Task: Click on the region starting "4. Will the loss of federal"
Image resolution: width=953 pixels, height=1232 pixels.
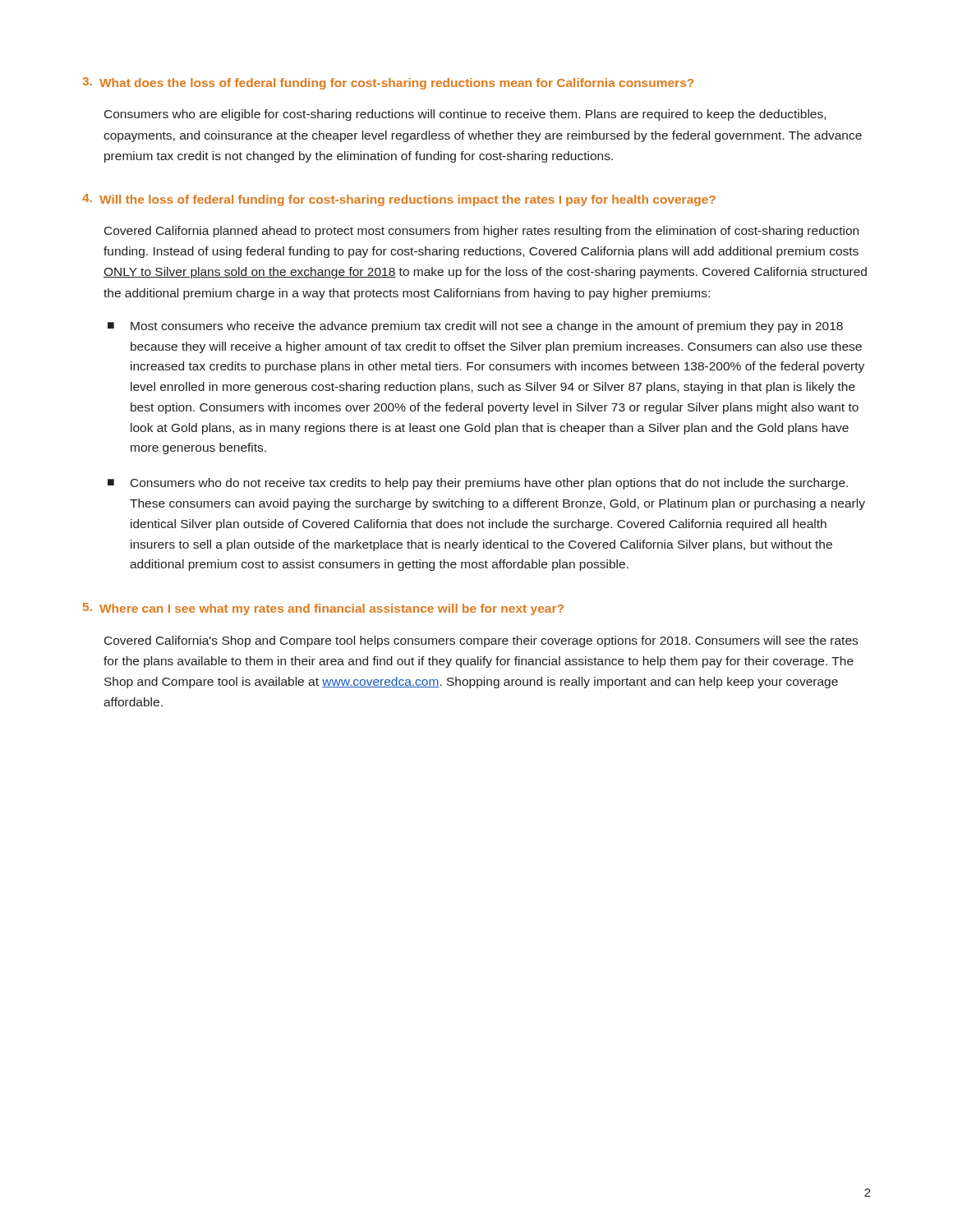Action: (x=399, y=200)
